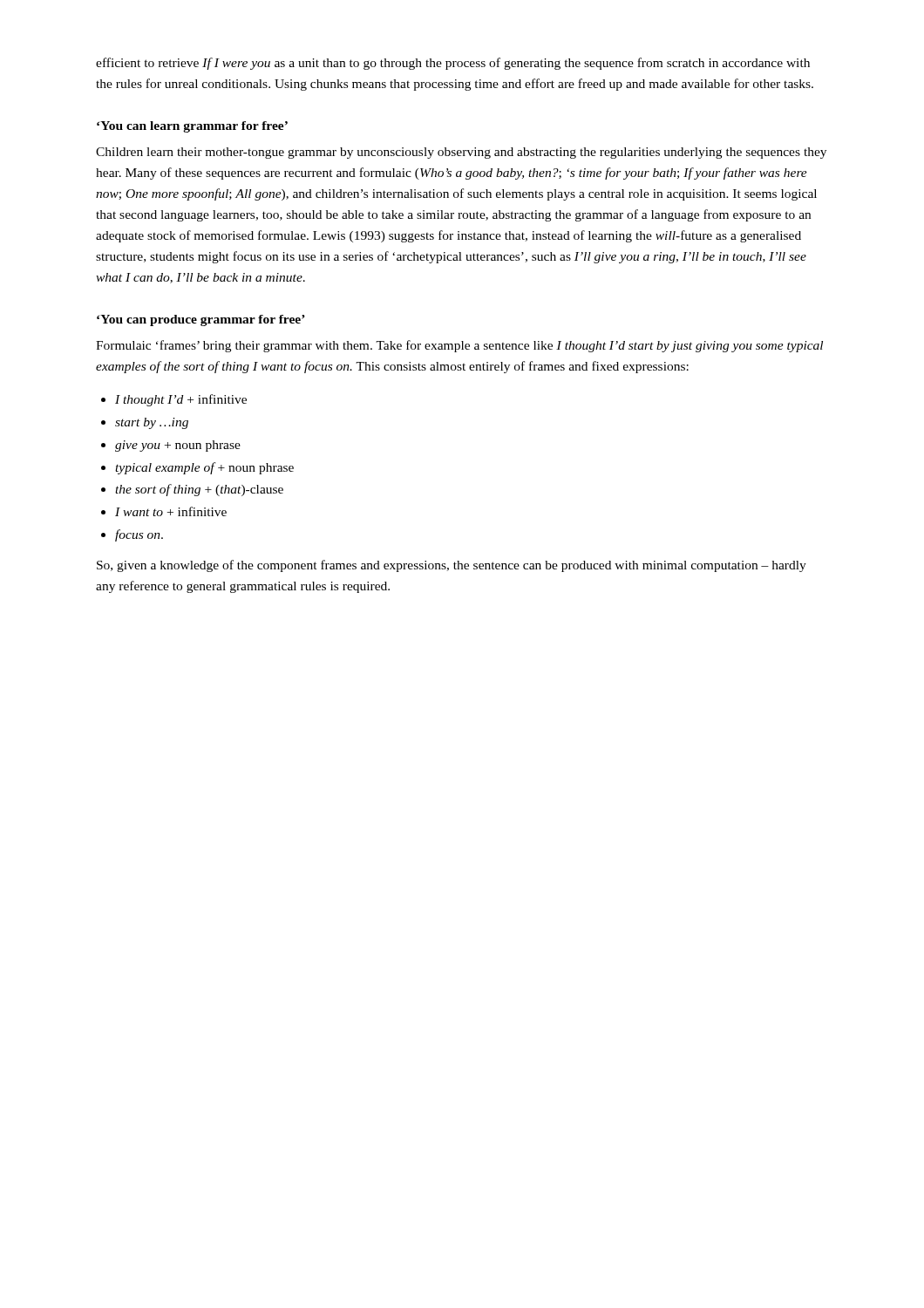The image size is (924, 1308).
Task: Select the block starting "‘You can produce grammar for free’"
Action: pos(201,320)
